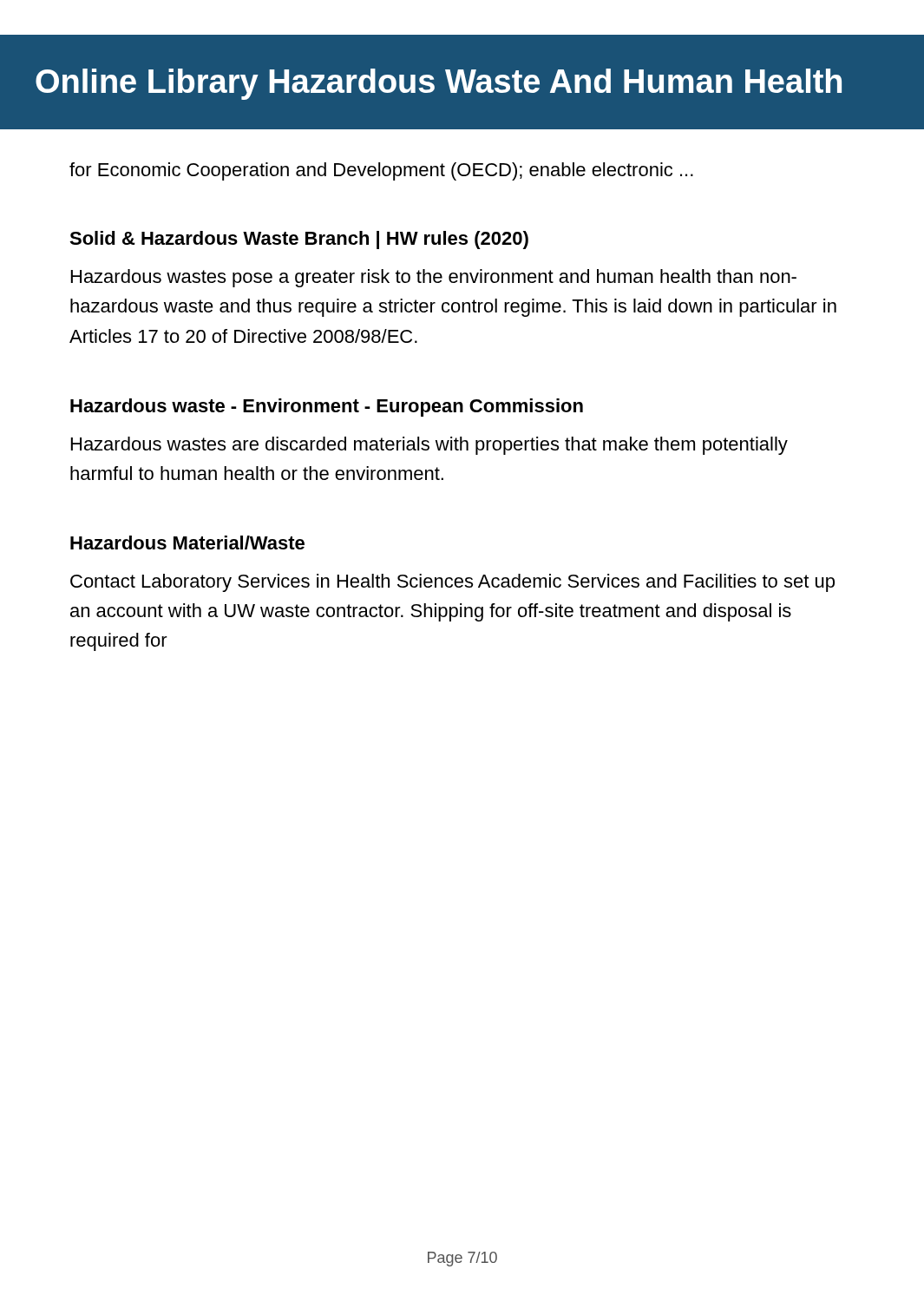This screenshot has height=1302, width=924.
Task: Click on the text block that reads "Hazardous wastes pose a greater risk to the"
Action: point(453,306)
